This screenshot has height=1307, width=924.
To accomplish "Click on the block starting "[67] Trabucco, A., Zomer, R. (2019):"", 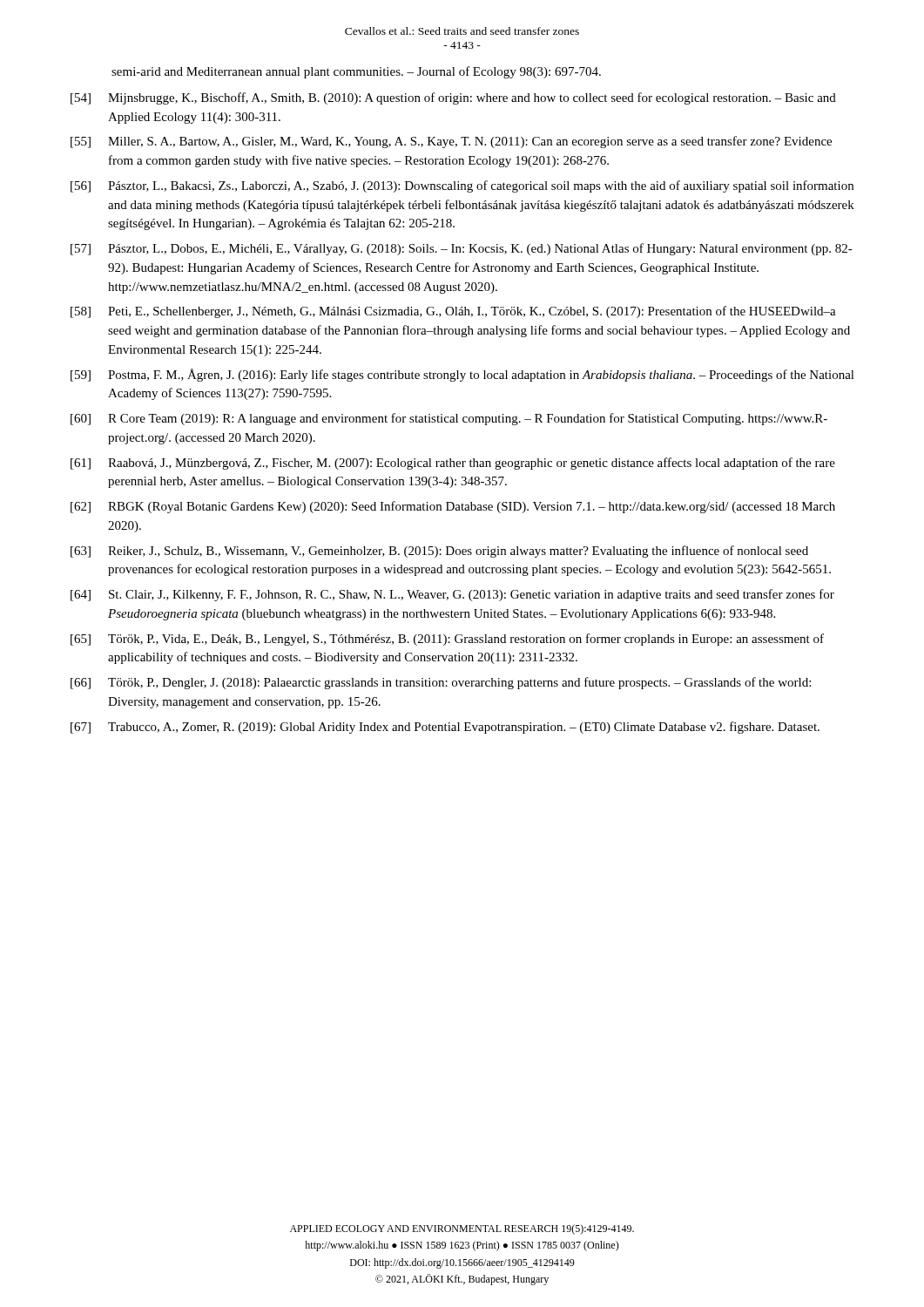I will click(x=462, y=727).
